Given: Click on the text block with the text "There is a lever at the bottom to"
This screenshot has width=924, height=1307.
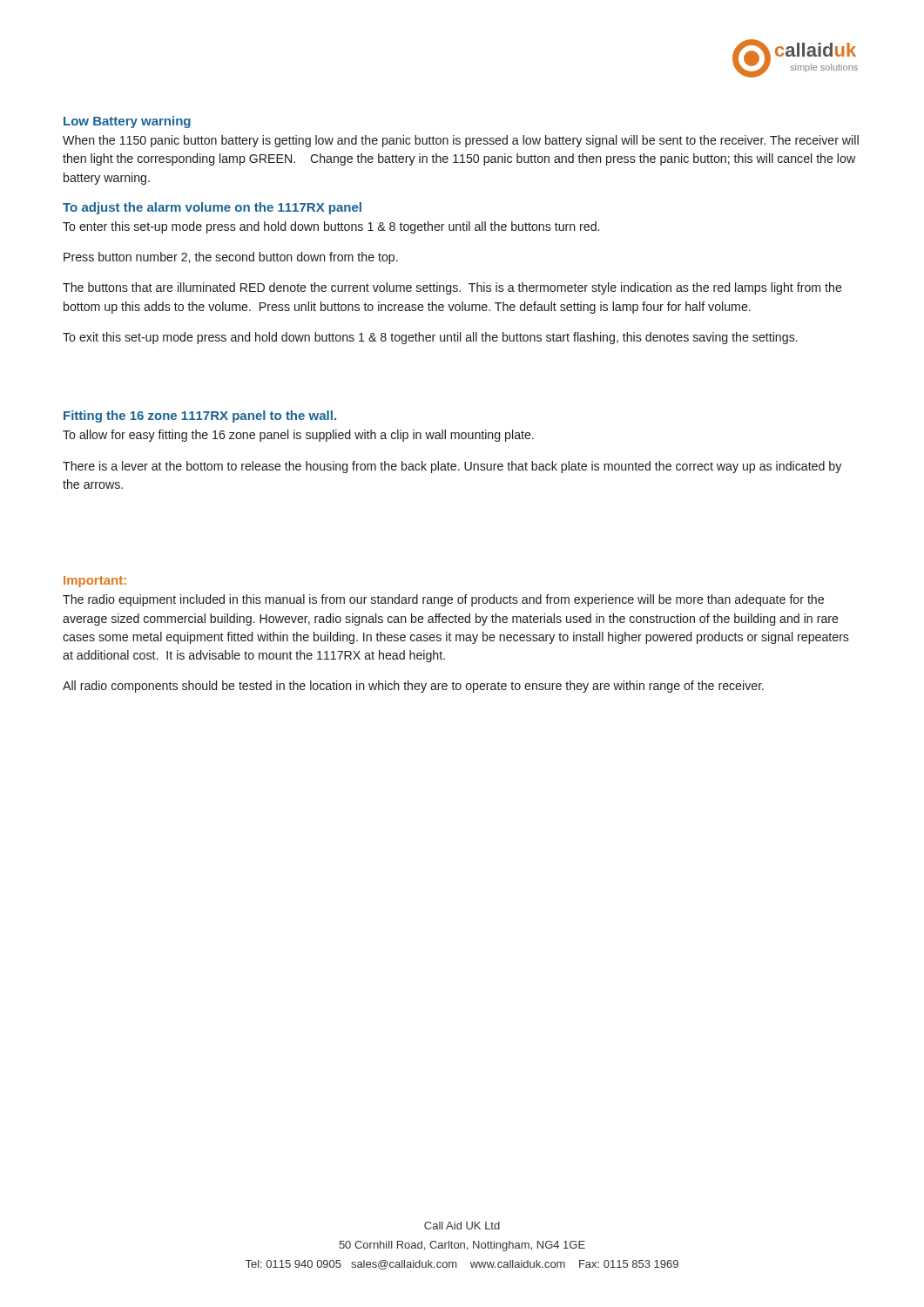Looking at the screenshot, I should pyautogui.click(x=452, y=475).
